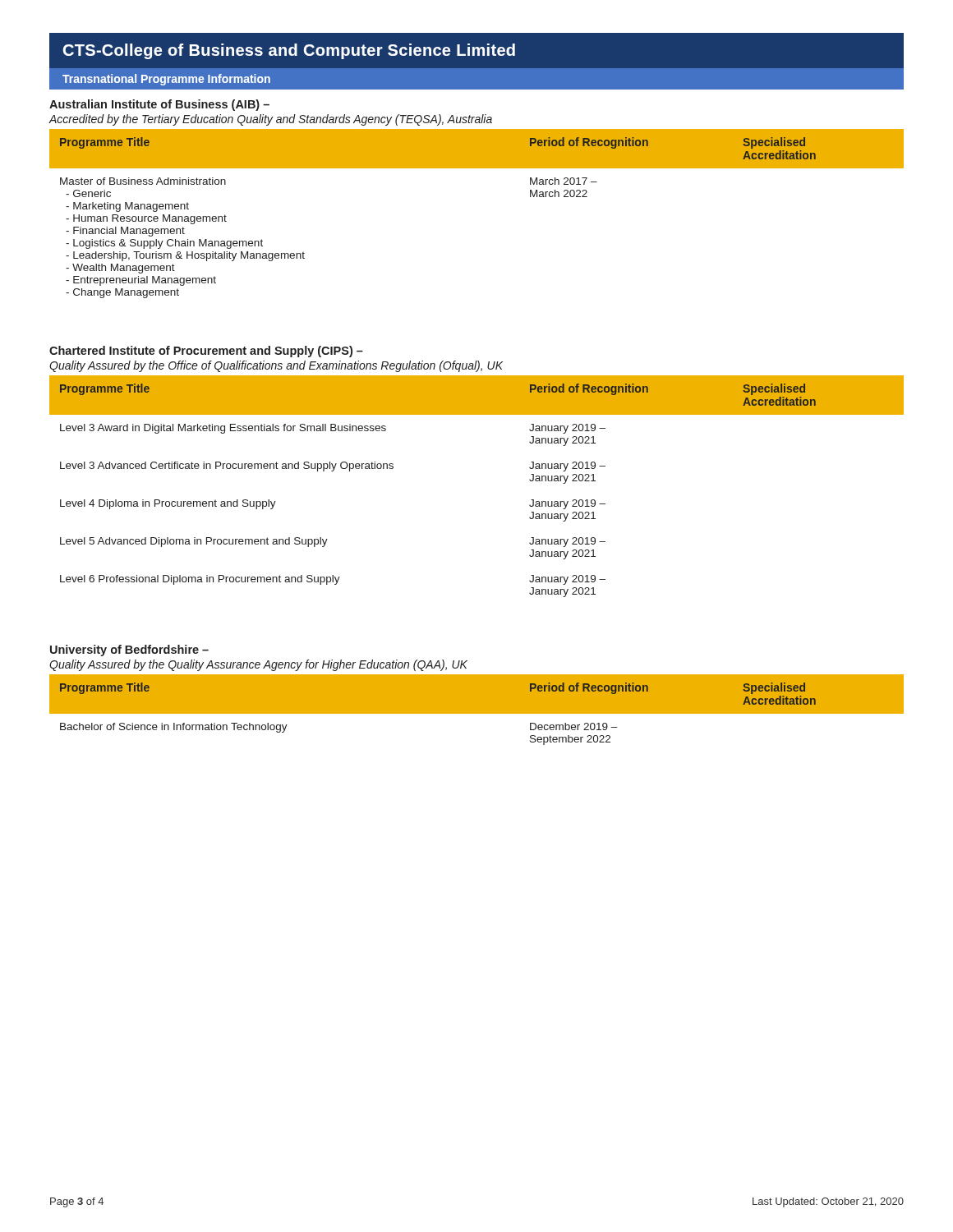Find the block starting "Chartered Institute of Procurement and Supply (CIPS) –"
Image resolution: width=953 pixels, height=1232 pixels.
[x=206, y=351]
